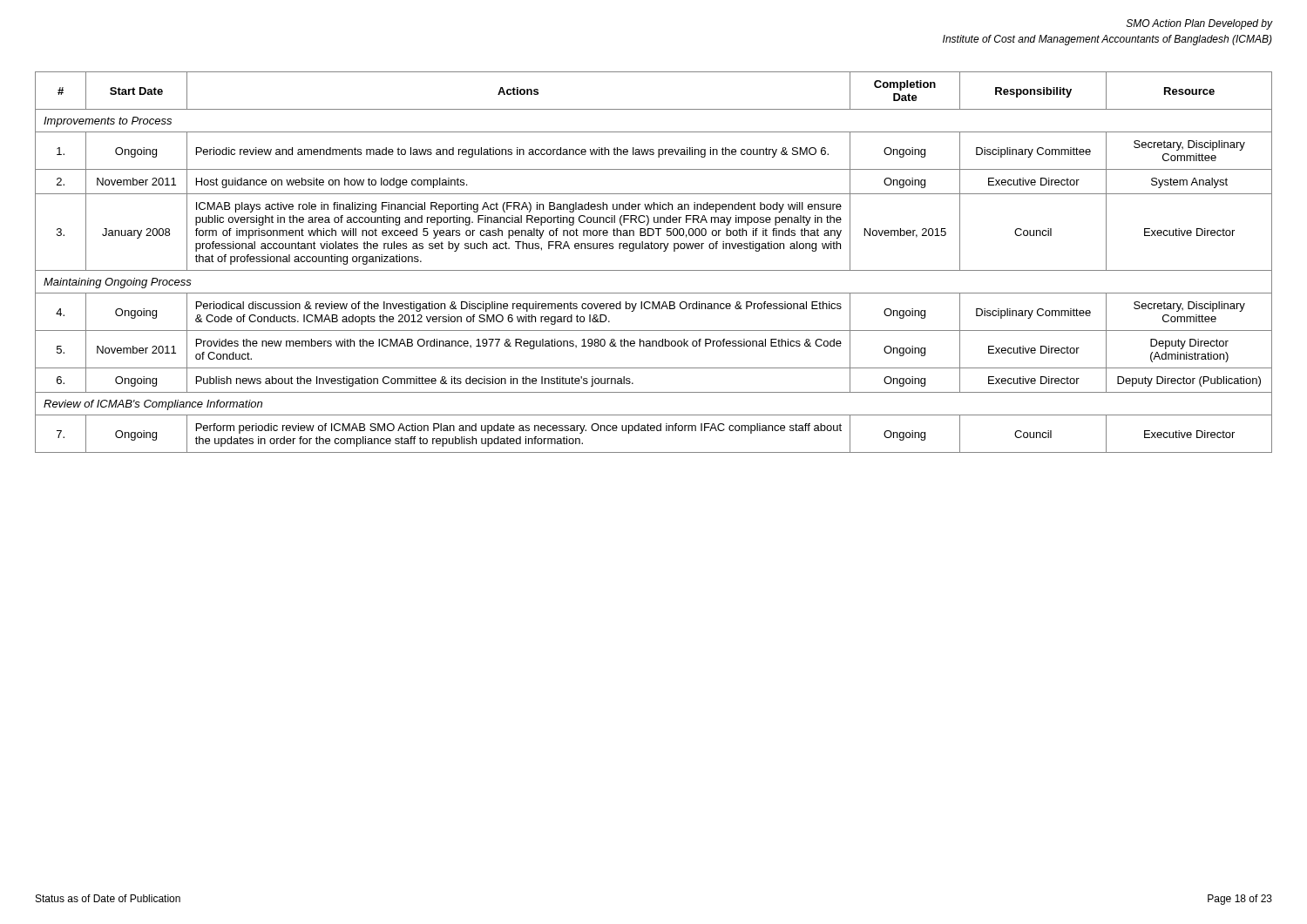Image resolution: width=1307 pixels, height=924 pixels.
Task: Click on the table containing "System Analyst"
Action: point(654,262)
